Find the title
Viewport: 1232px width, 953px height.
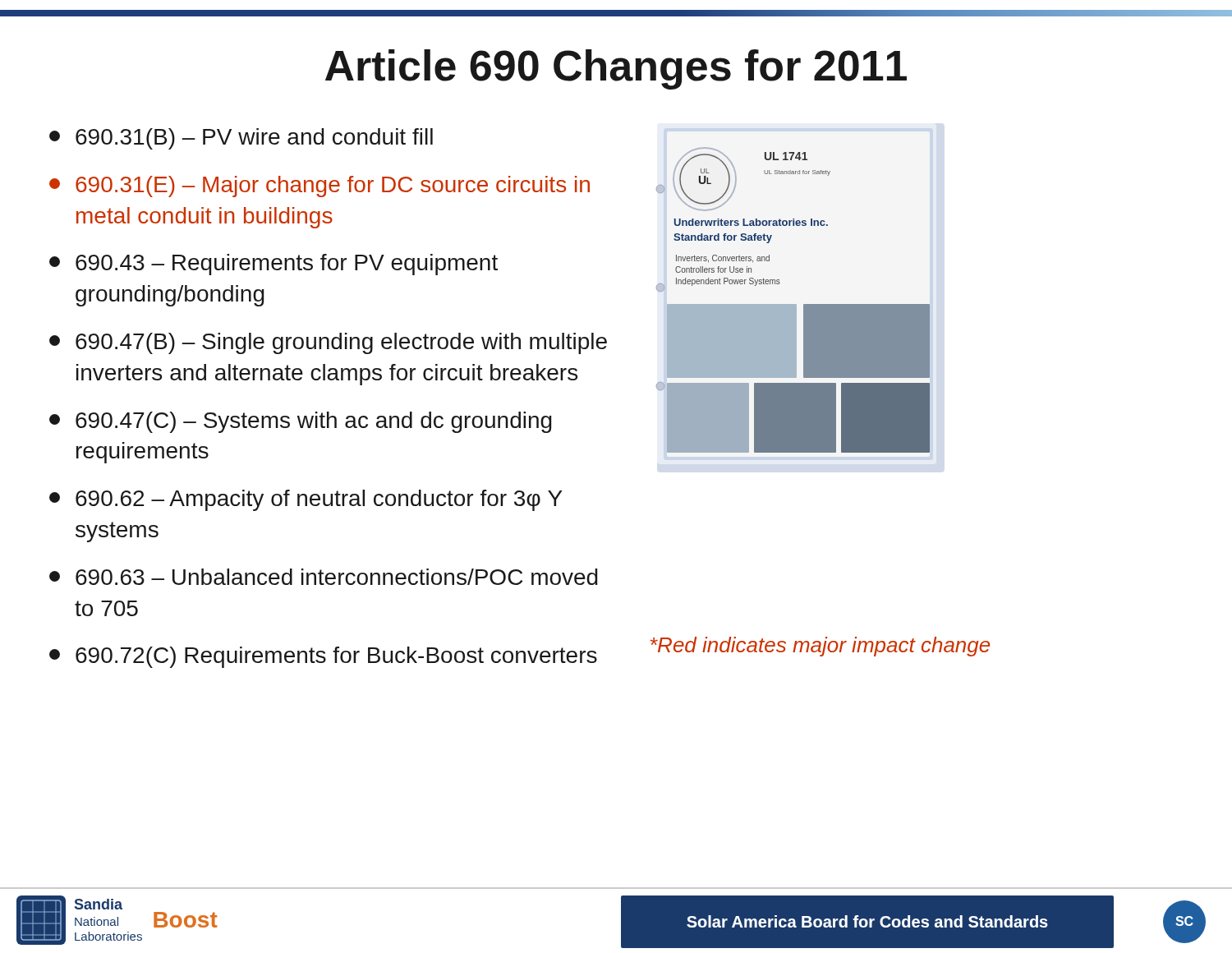click(x=616, y=66)
